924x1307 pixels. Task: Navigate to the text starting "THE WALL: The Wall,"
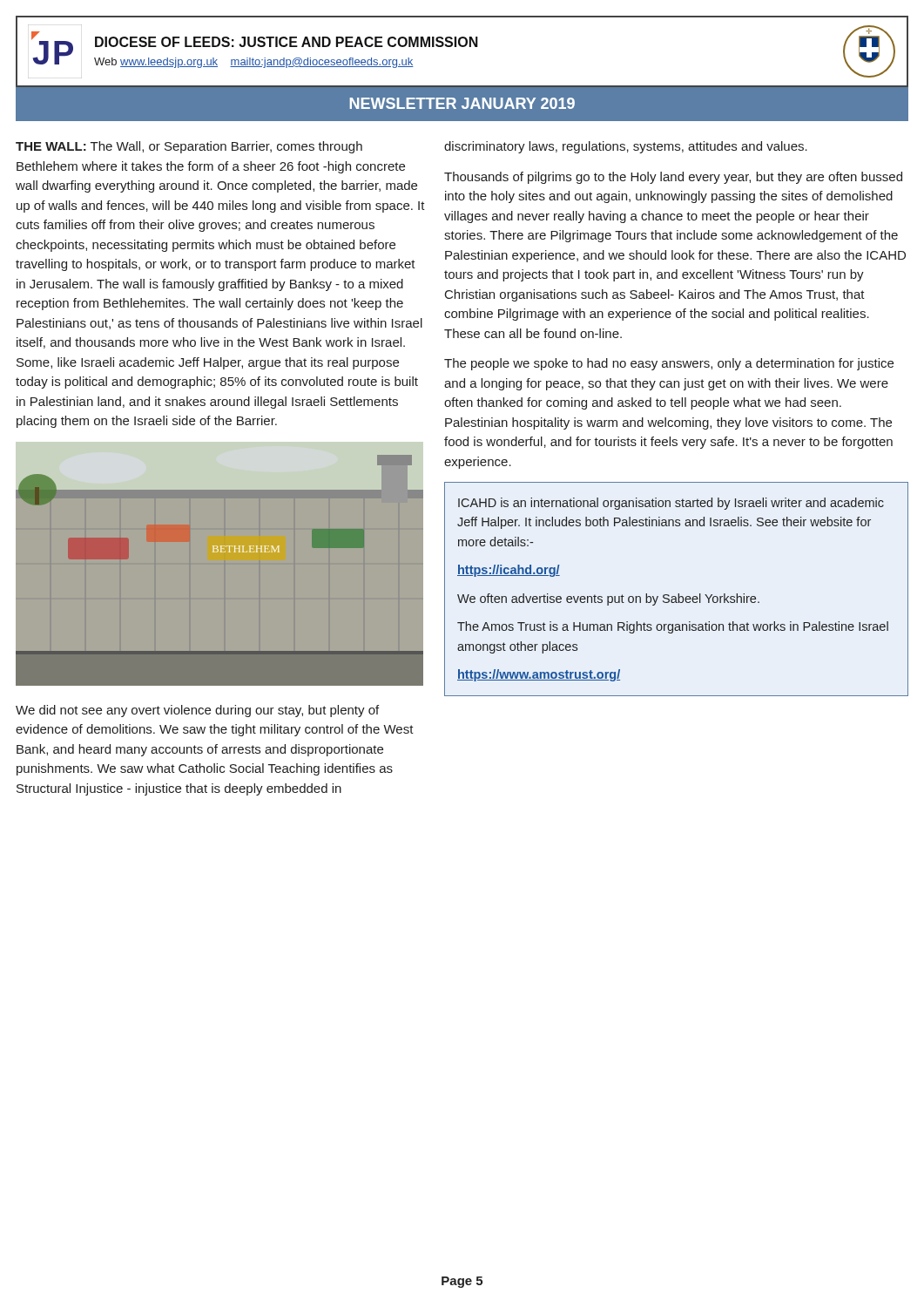(220, 283)
